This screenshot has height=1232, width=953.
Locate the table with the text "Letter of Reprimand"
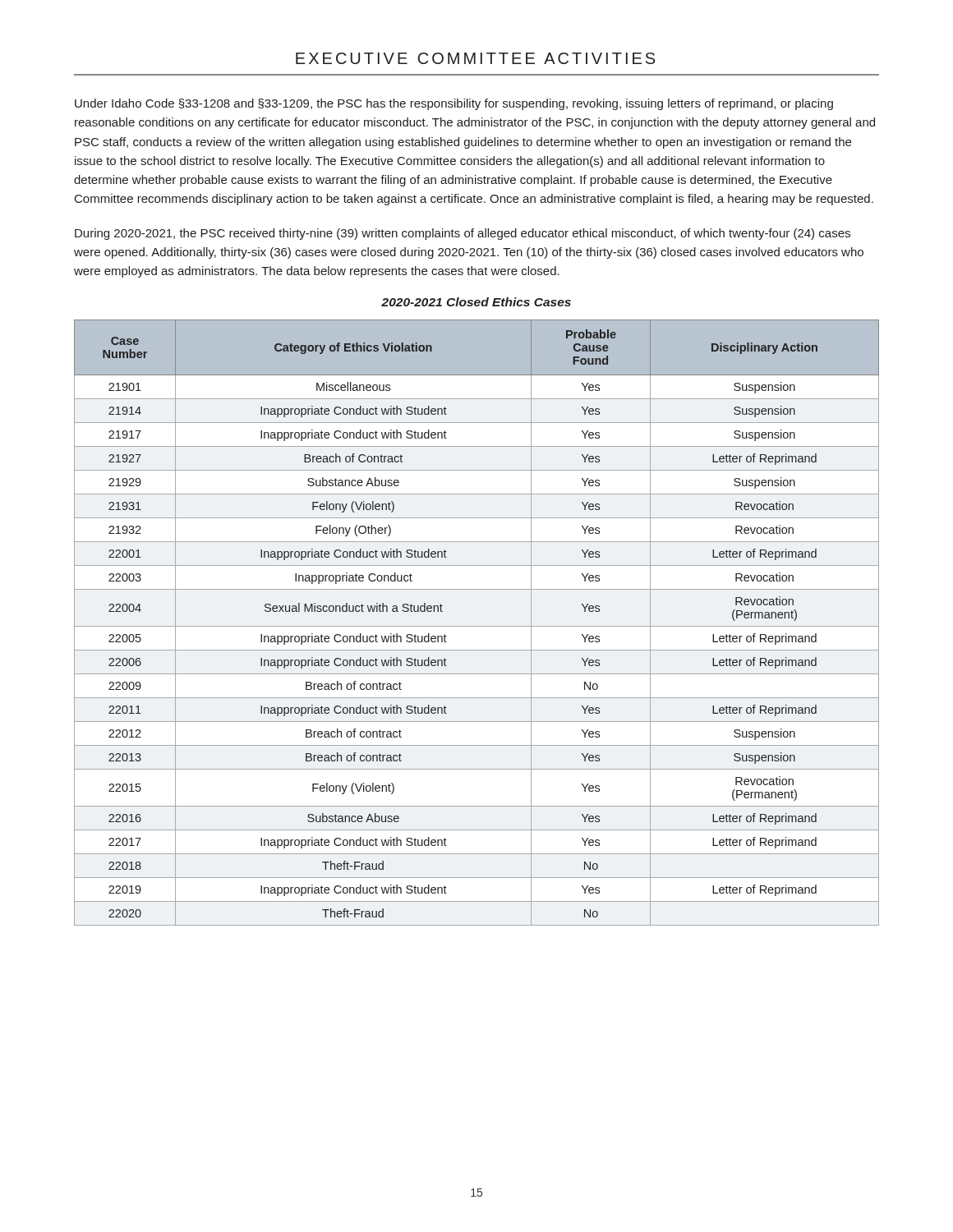point(476,623)
